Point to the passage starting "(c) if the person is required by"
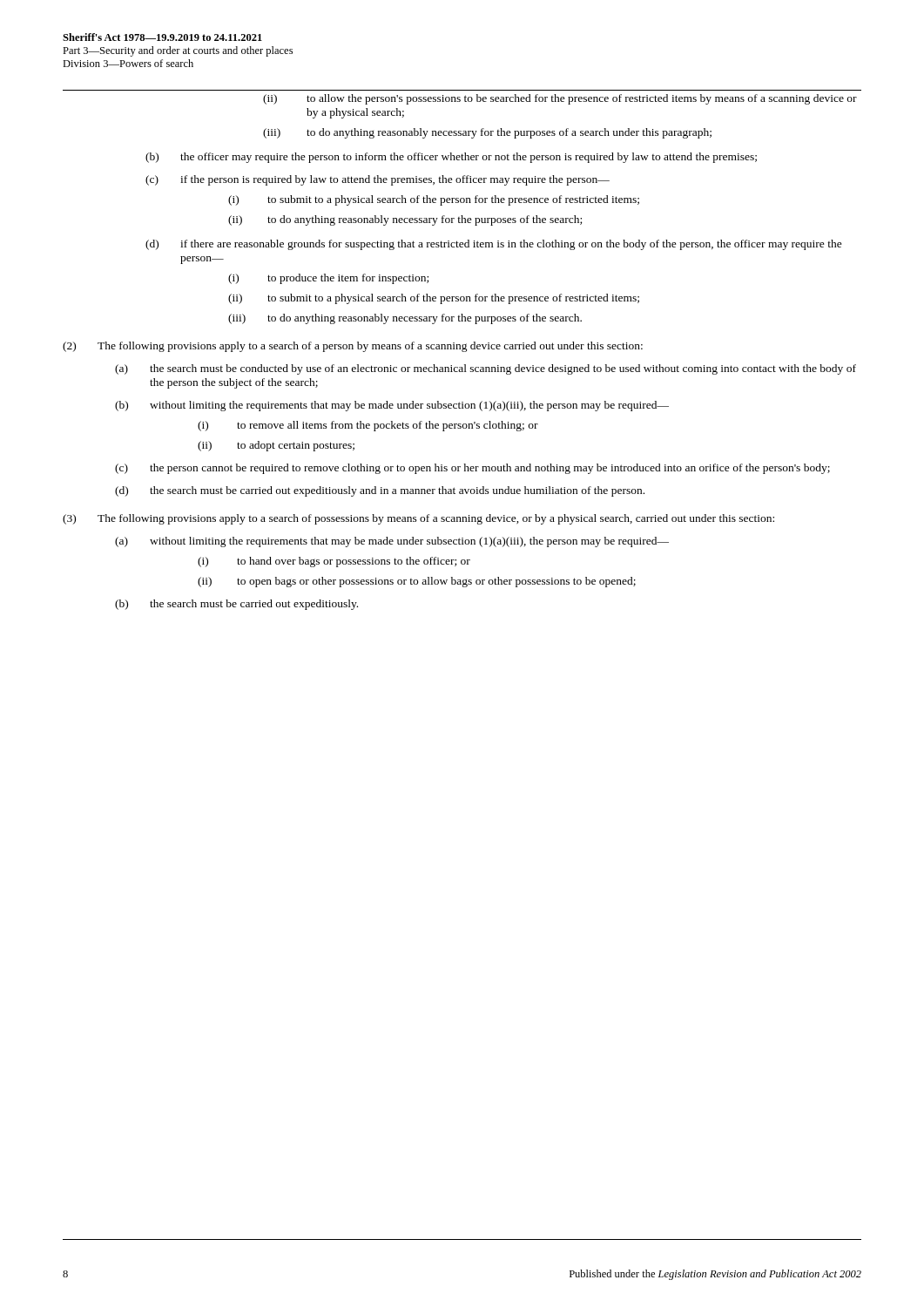The width and height of the screenshot is (924, 1307). 377,180
